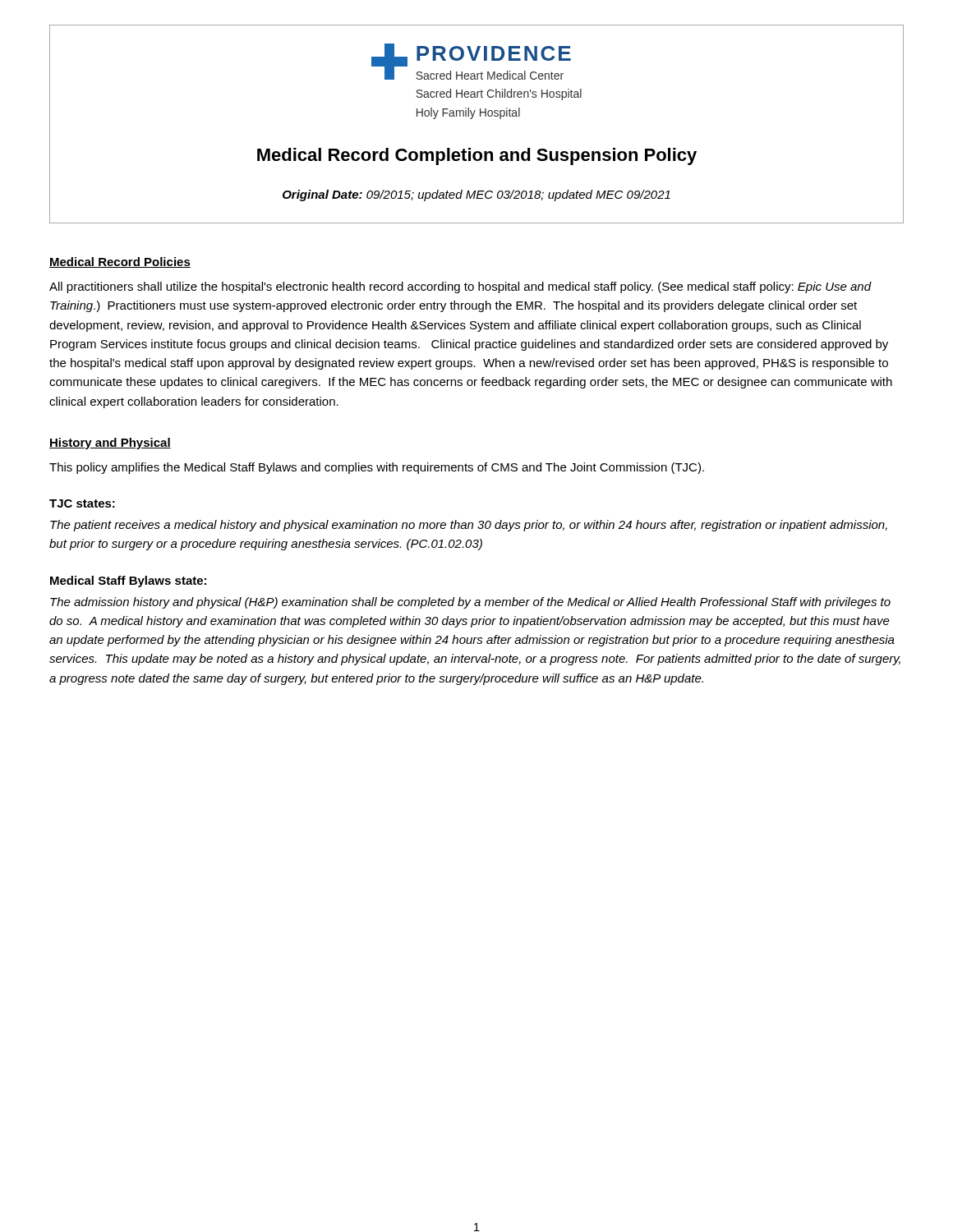Where does it say "TJC states:"?
Viewport: 953px width, 1232px height.
[x=82, y=503]
